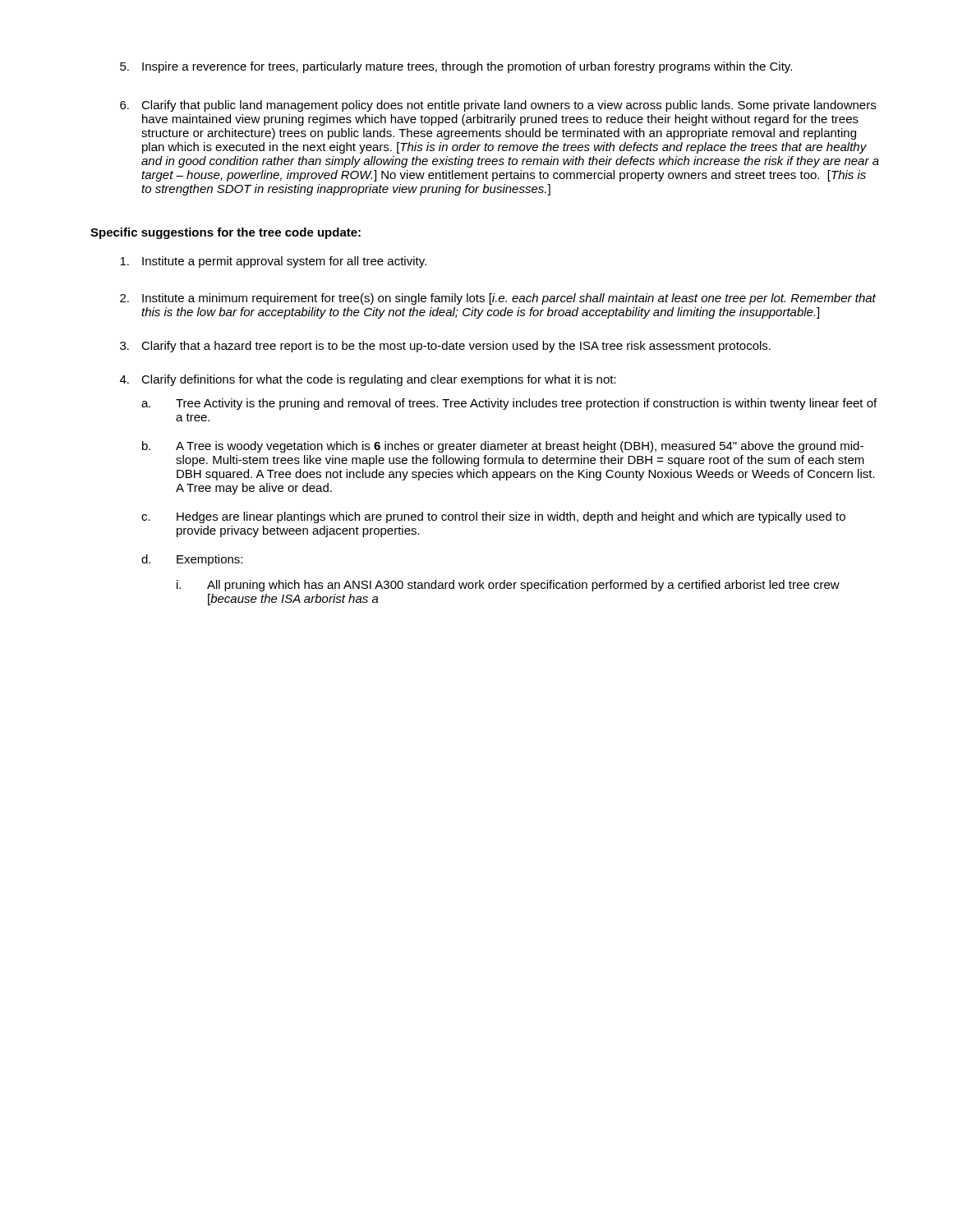Select the section header with the text "Specific suggestions for the tree"
This screenshot has width=953, height=1232.
[x=226, y=232]
